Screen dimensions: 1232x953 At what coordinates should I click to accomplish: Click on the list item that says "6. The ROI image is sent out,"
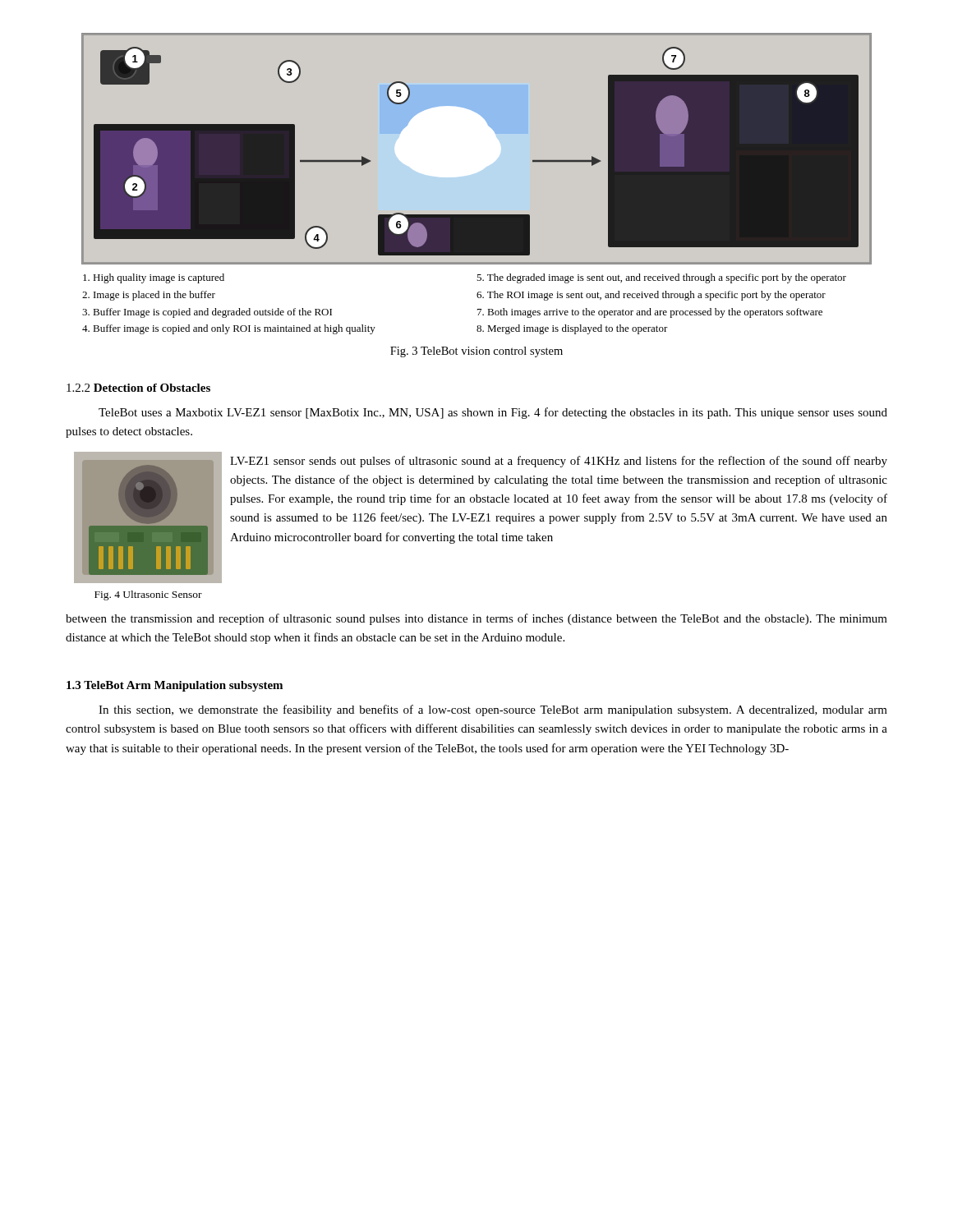(x=651, y=294)
